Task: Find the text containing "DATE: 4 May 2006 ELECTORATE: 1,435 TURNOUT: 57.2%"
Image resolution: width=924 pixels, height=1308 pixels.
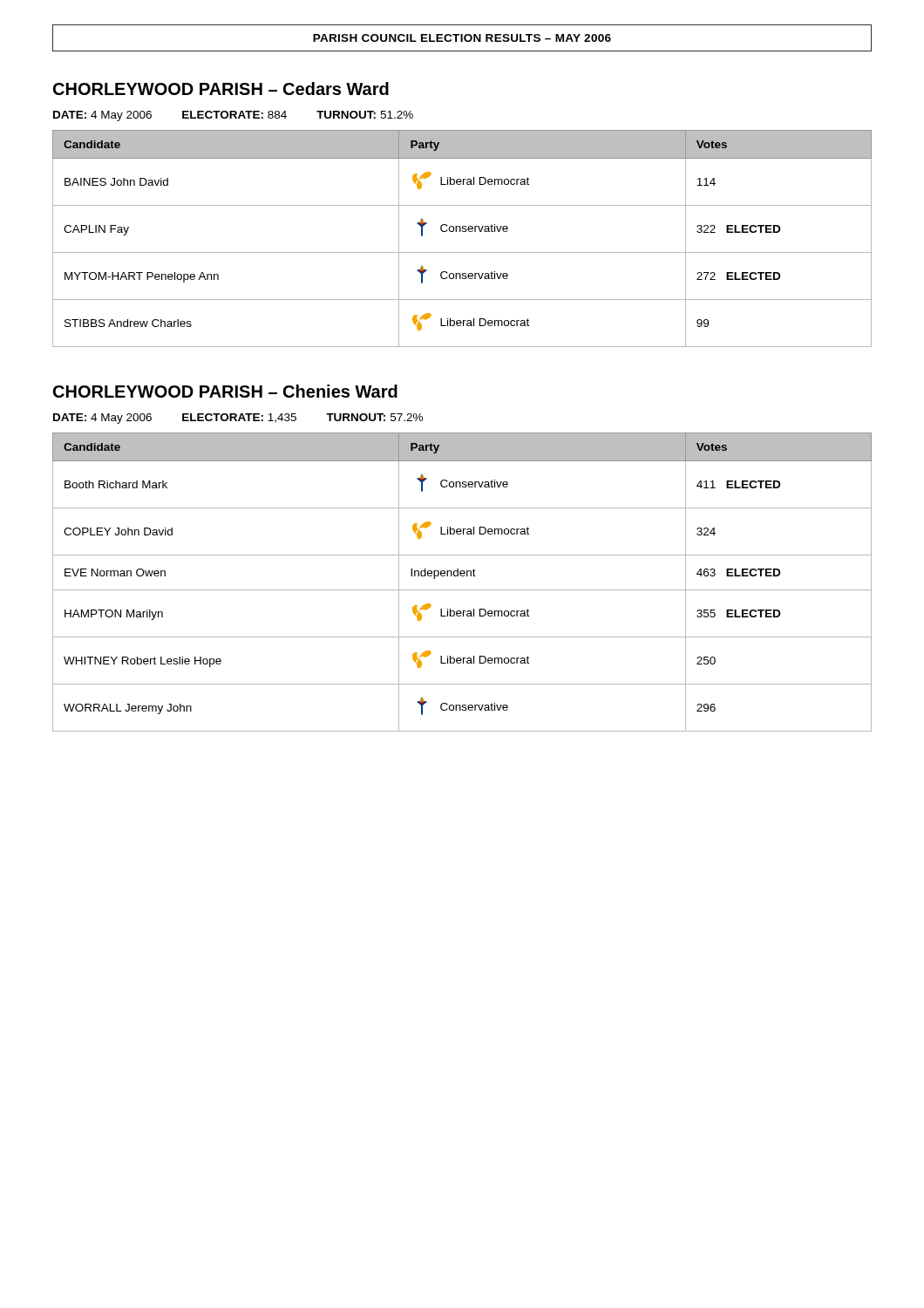Action: [238, 417]
